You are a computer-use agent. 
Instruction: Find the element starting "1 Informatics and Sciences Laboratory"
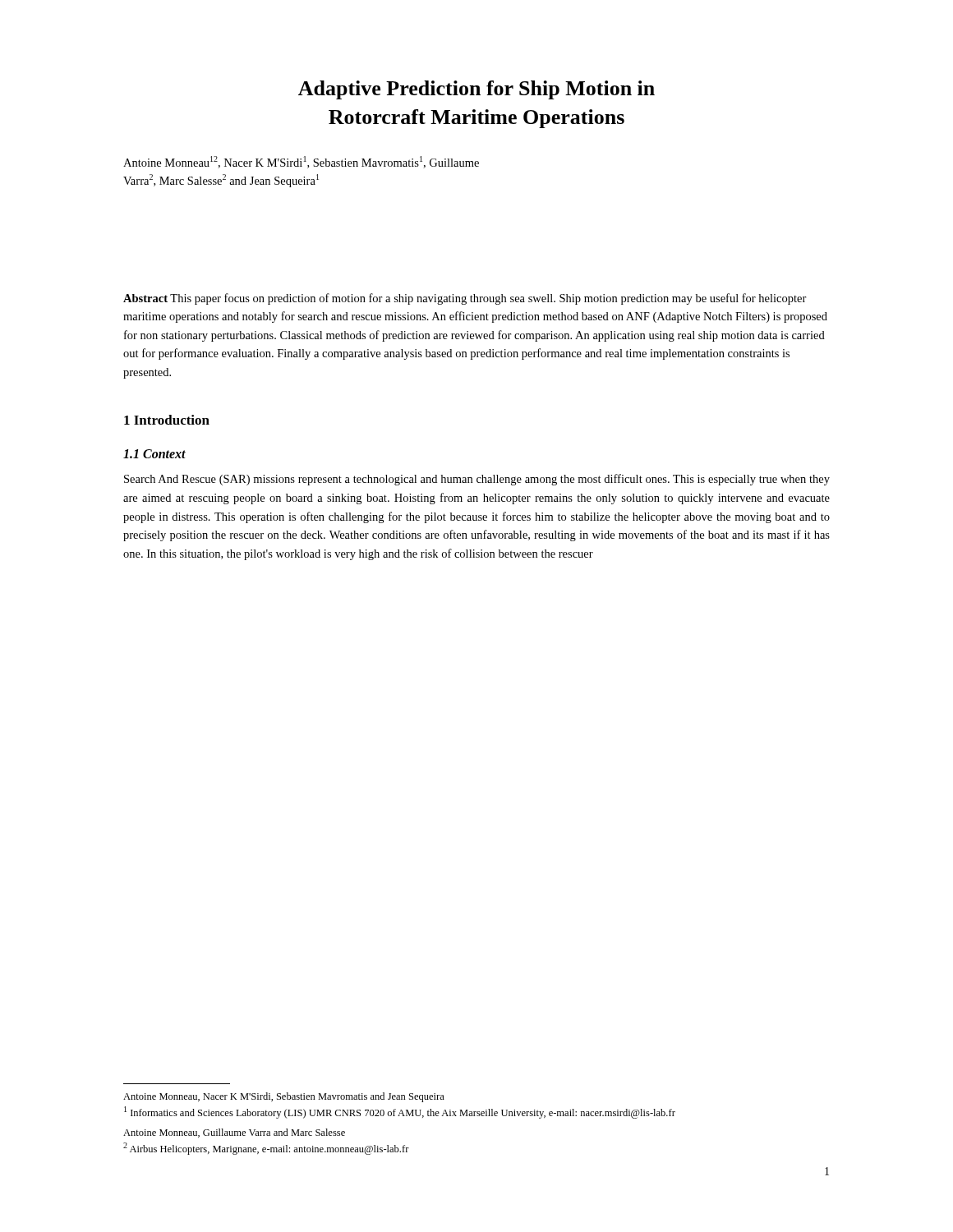(x=399, y=1112)
